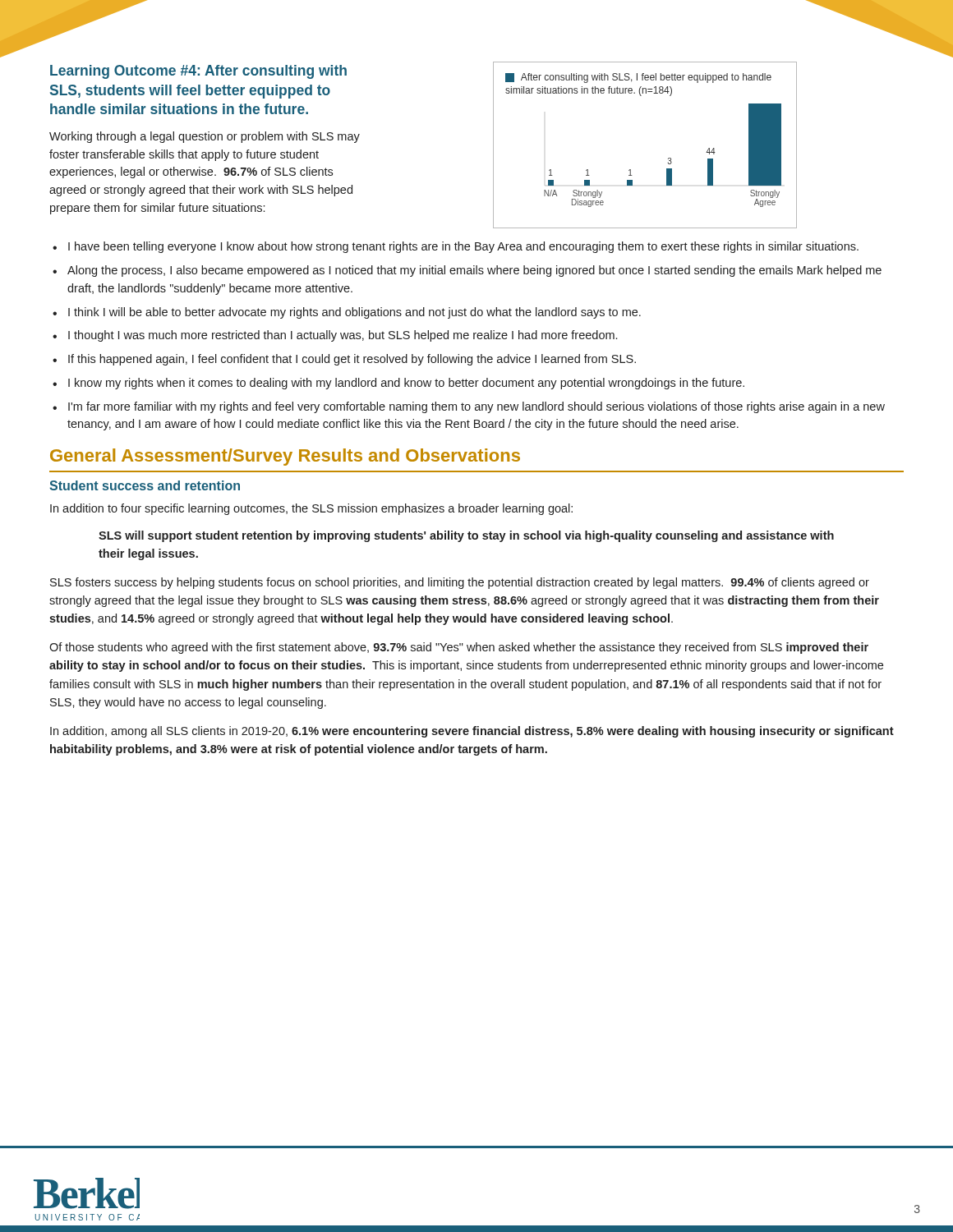This screenshot has height=1232, width=953.
Task: Locate the list item that reads "I'm far more familiar"
Action: coord(476,415)
